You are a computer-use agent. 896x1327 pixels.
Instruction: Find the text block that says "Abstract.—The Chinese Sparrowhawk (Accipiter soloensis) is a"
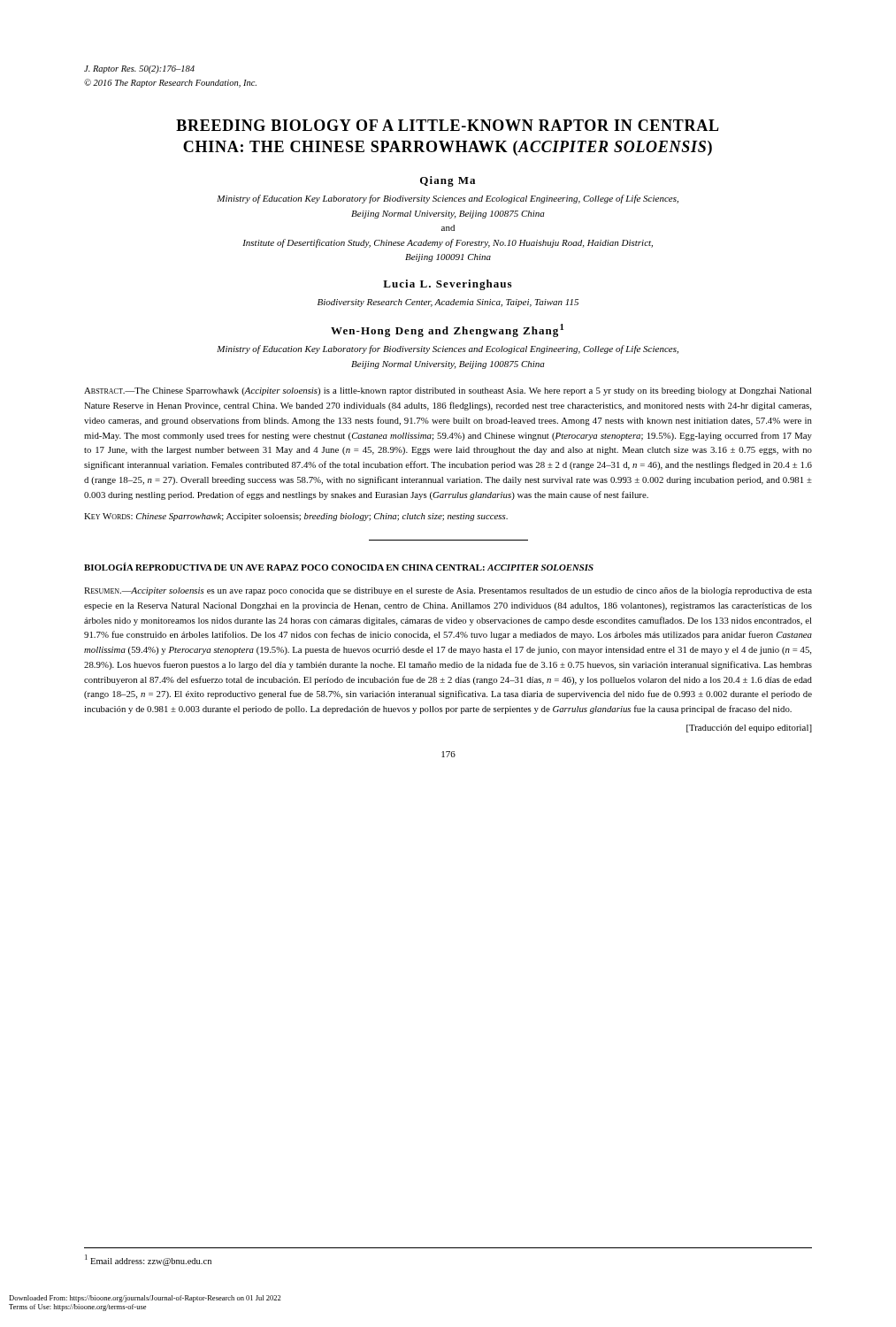448,442
